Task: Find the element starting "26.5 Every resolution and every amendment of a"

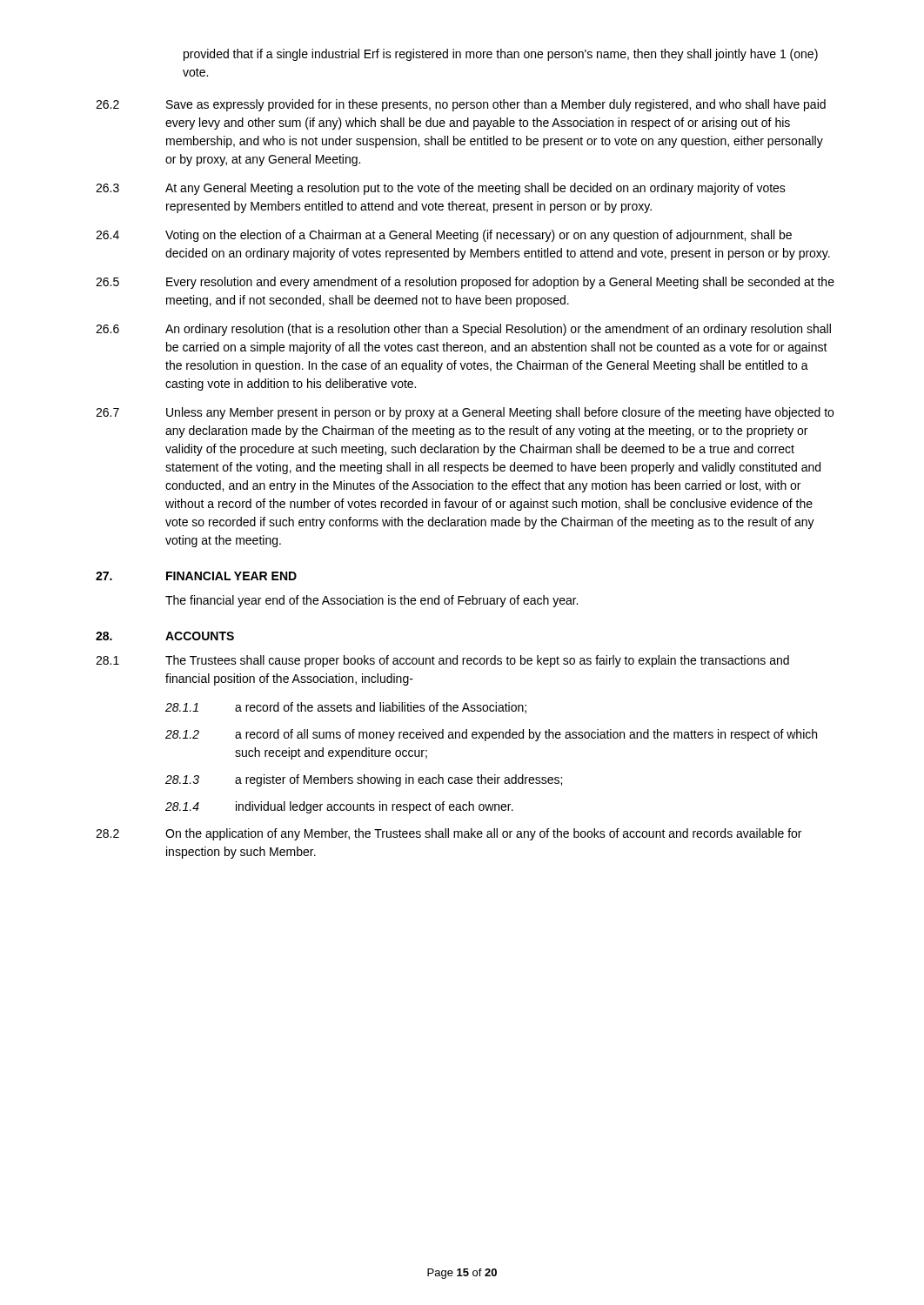Action: coord(466,291)
